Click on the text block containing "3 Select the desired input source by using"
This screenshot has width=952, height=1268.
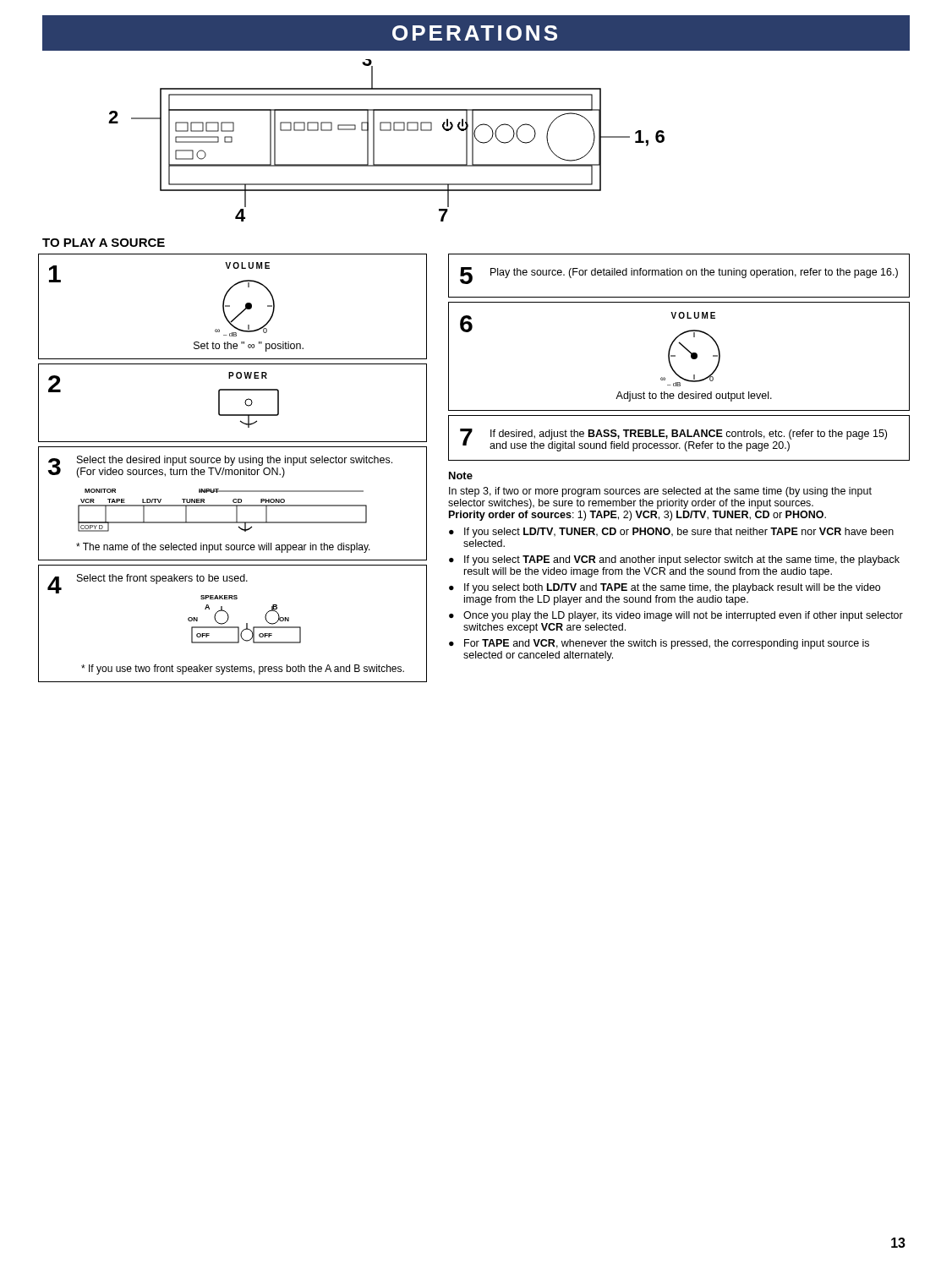click(x=232, y=503)
